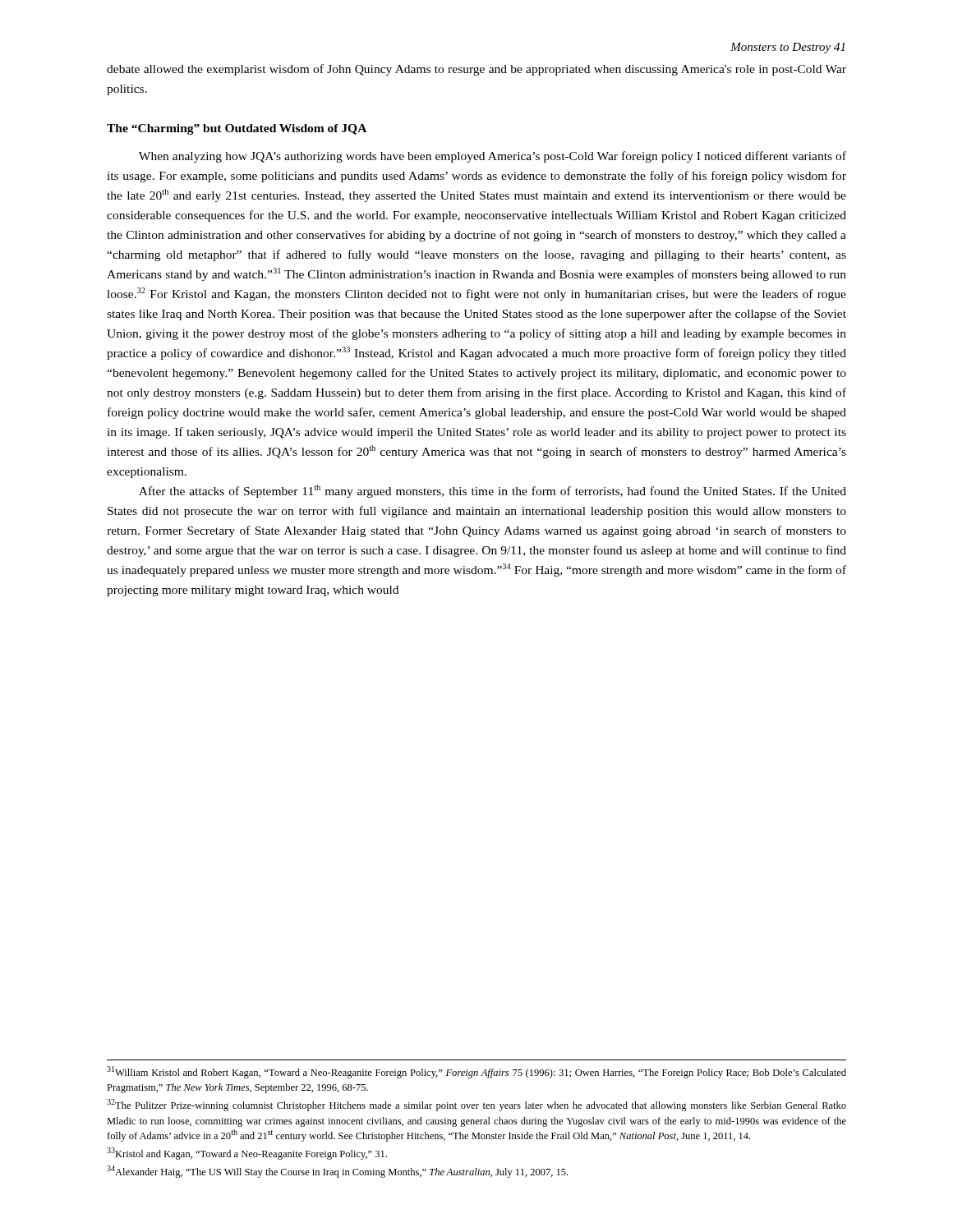
Task: Click on the text starting "The “Charming” but Outdated Wisdom"
Action: click(237, 128)
